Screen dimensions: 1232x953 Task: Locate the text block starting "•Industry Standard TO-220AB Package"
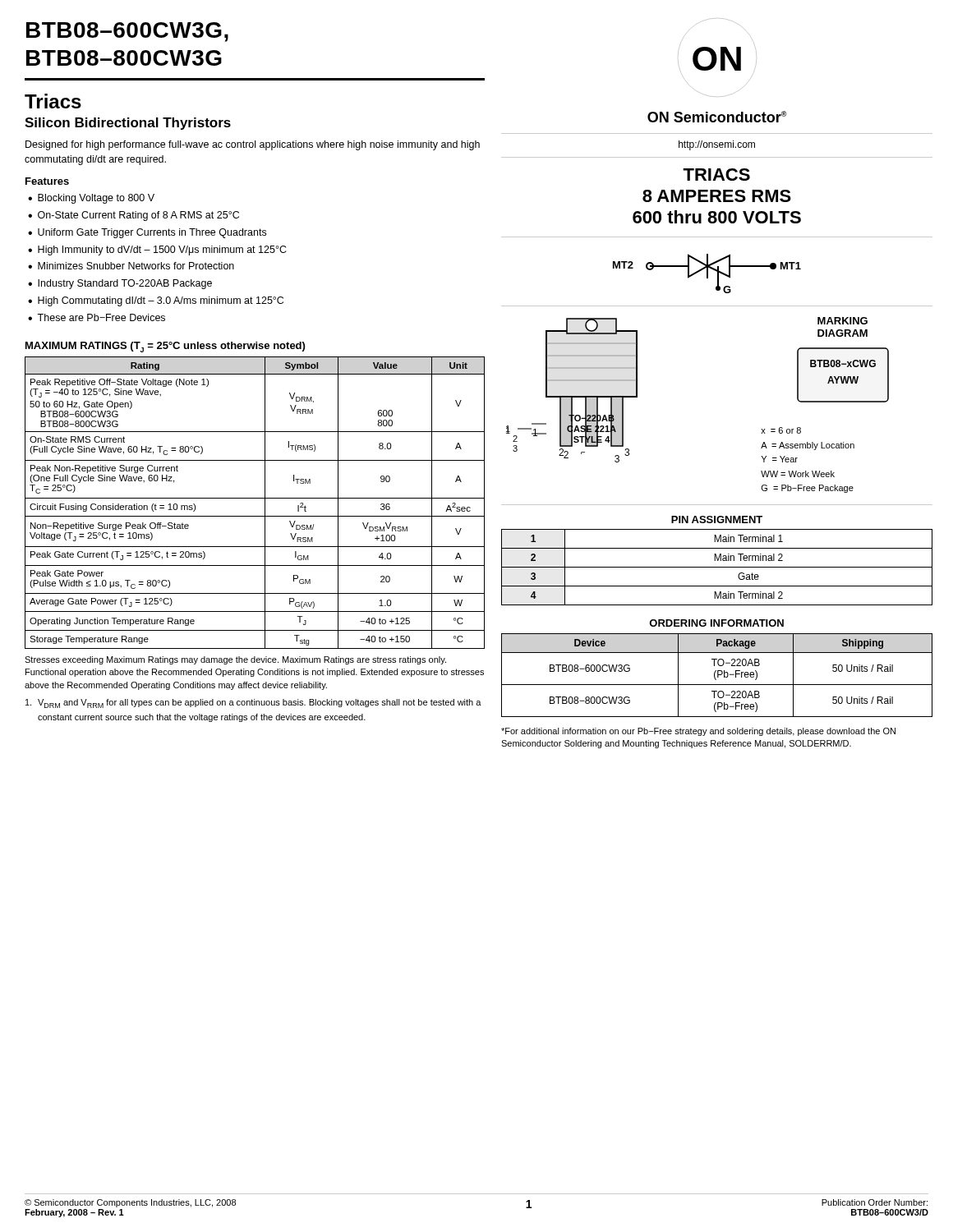click(x=120, y=285)
